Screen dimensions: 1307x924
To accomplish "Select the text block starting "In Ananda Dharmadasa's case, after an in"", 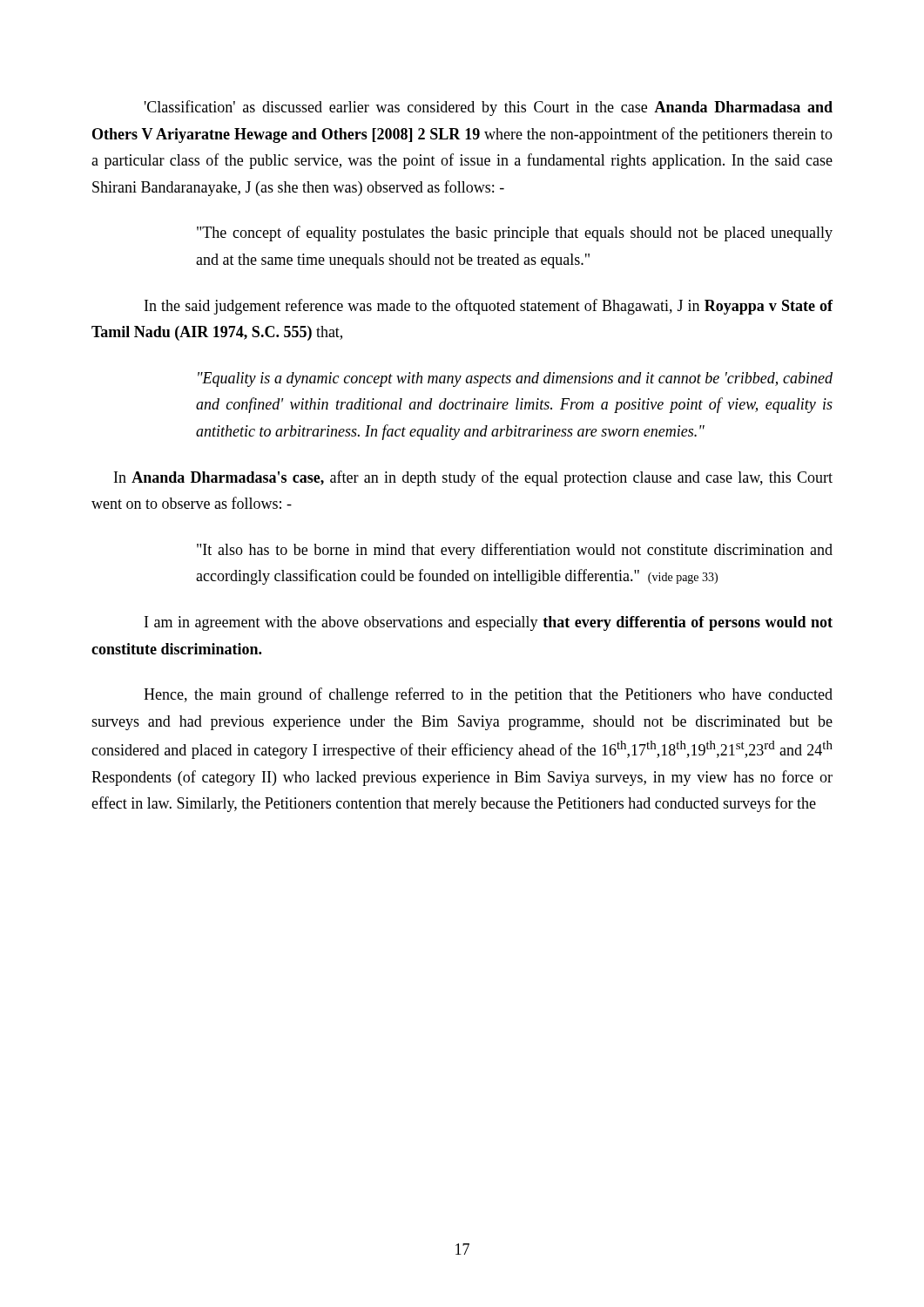I will (462, 491).
